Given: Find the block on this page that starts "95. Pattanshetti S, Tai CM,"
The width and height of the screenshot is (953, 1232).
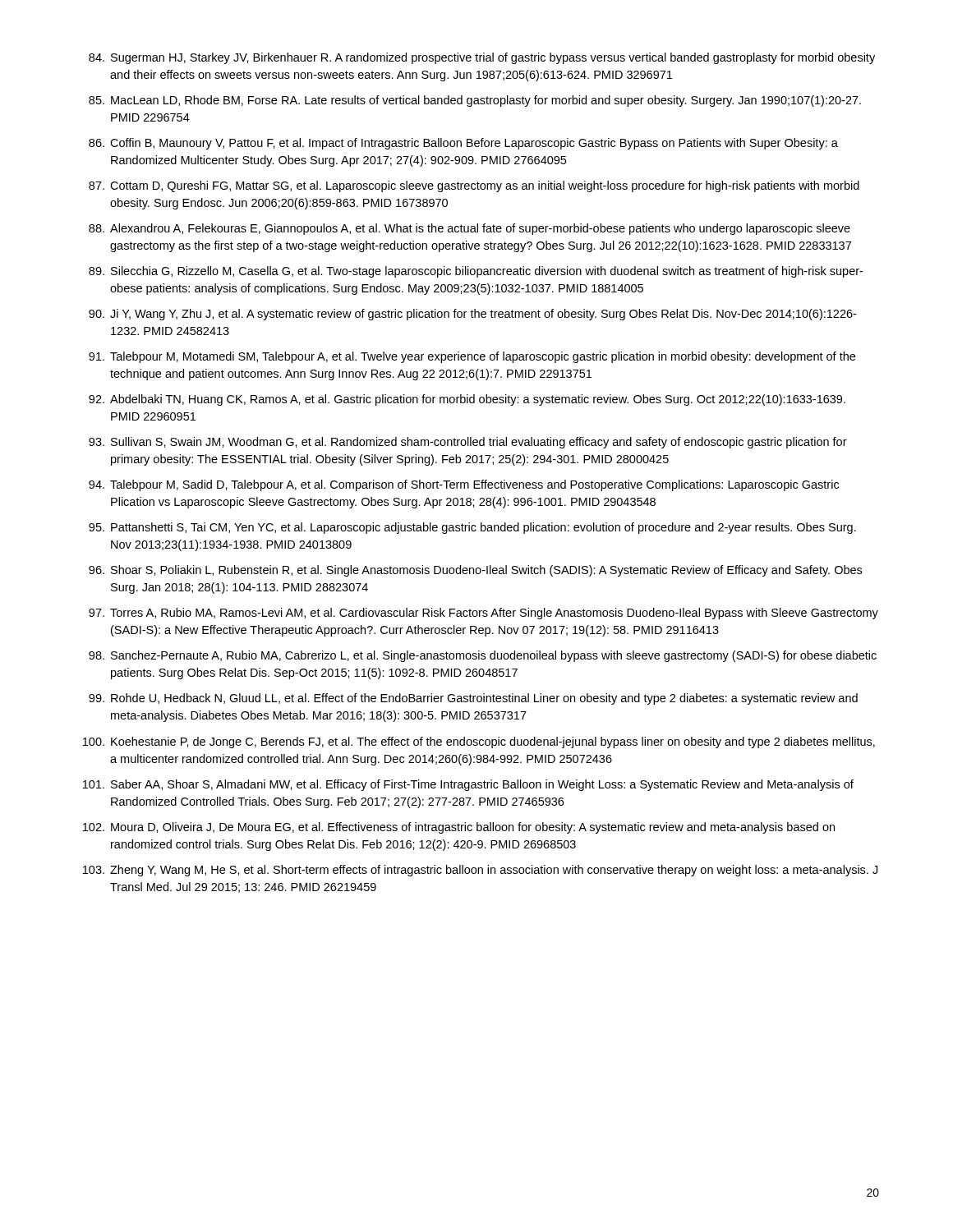Looking at the screenshot, I should point(476,537).
